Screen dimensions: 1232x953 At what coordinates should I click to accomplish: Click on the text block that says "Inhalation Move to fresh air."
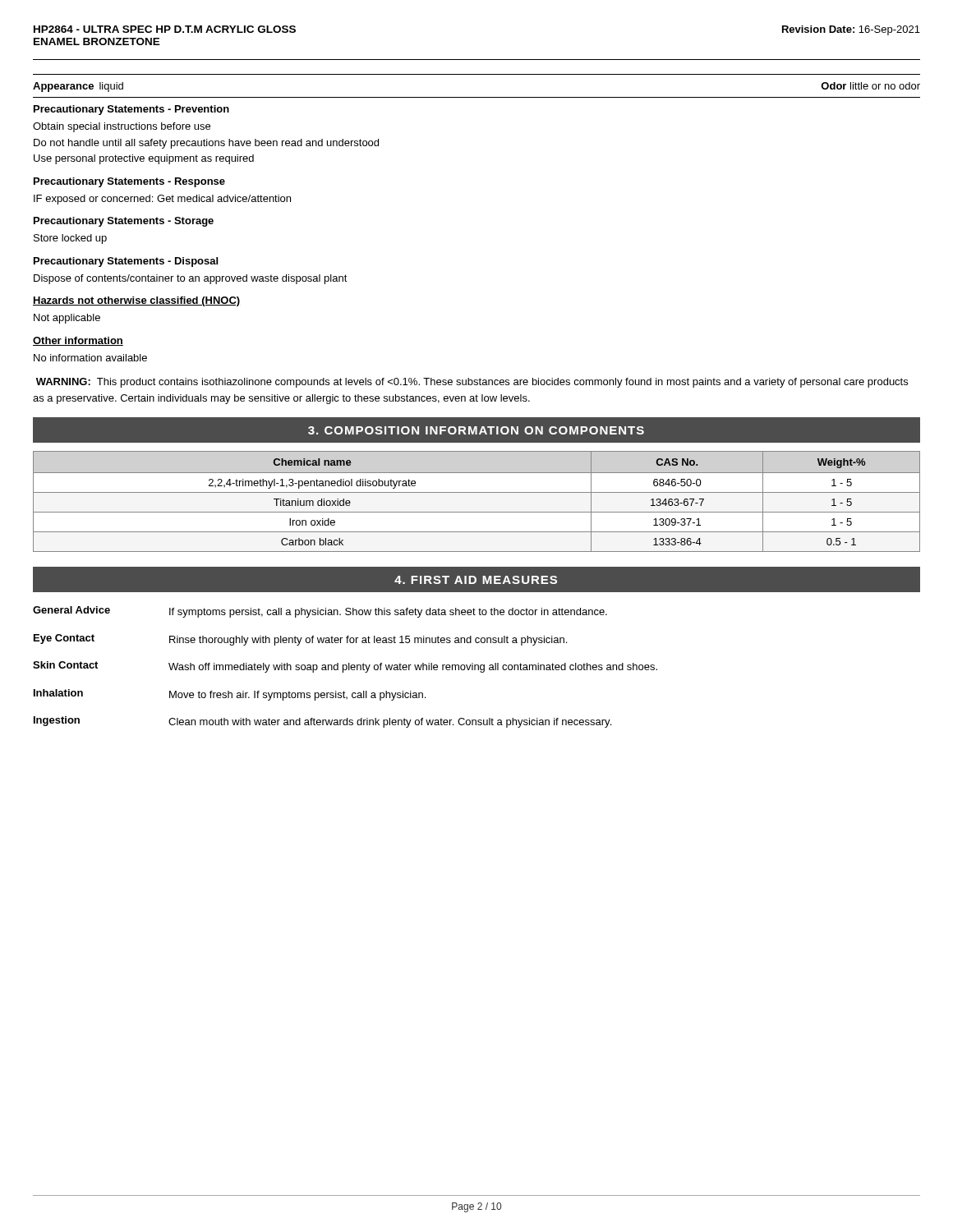230,695
